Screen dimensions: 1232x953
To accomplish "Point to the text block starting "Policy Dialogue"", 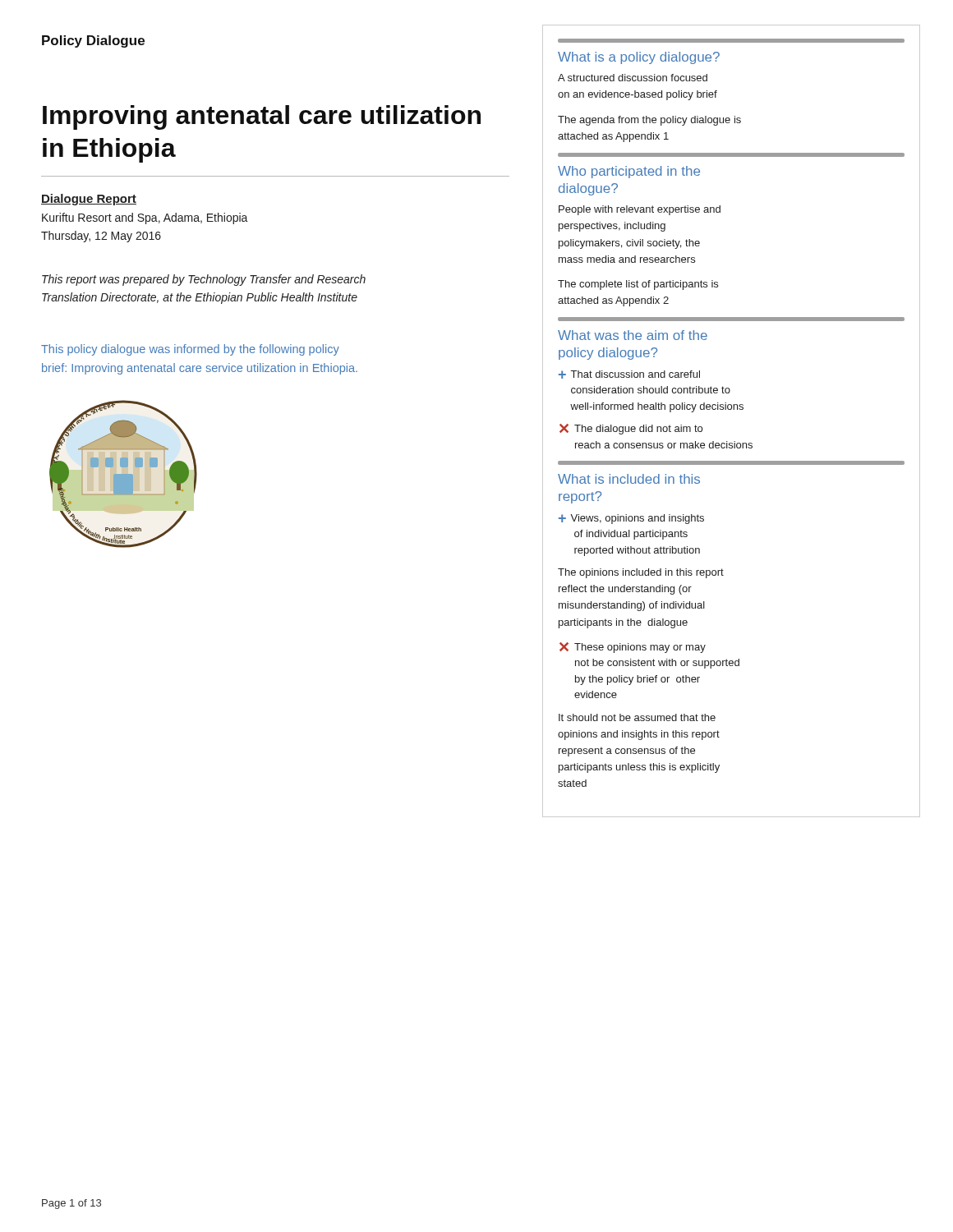I will 93,41.
